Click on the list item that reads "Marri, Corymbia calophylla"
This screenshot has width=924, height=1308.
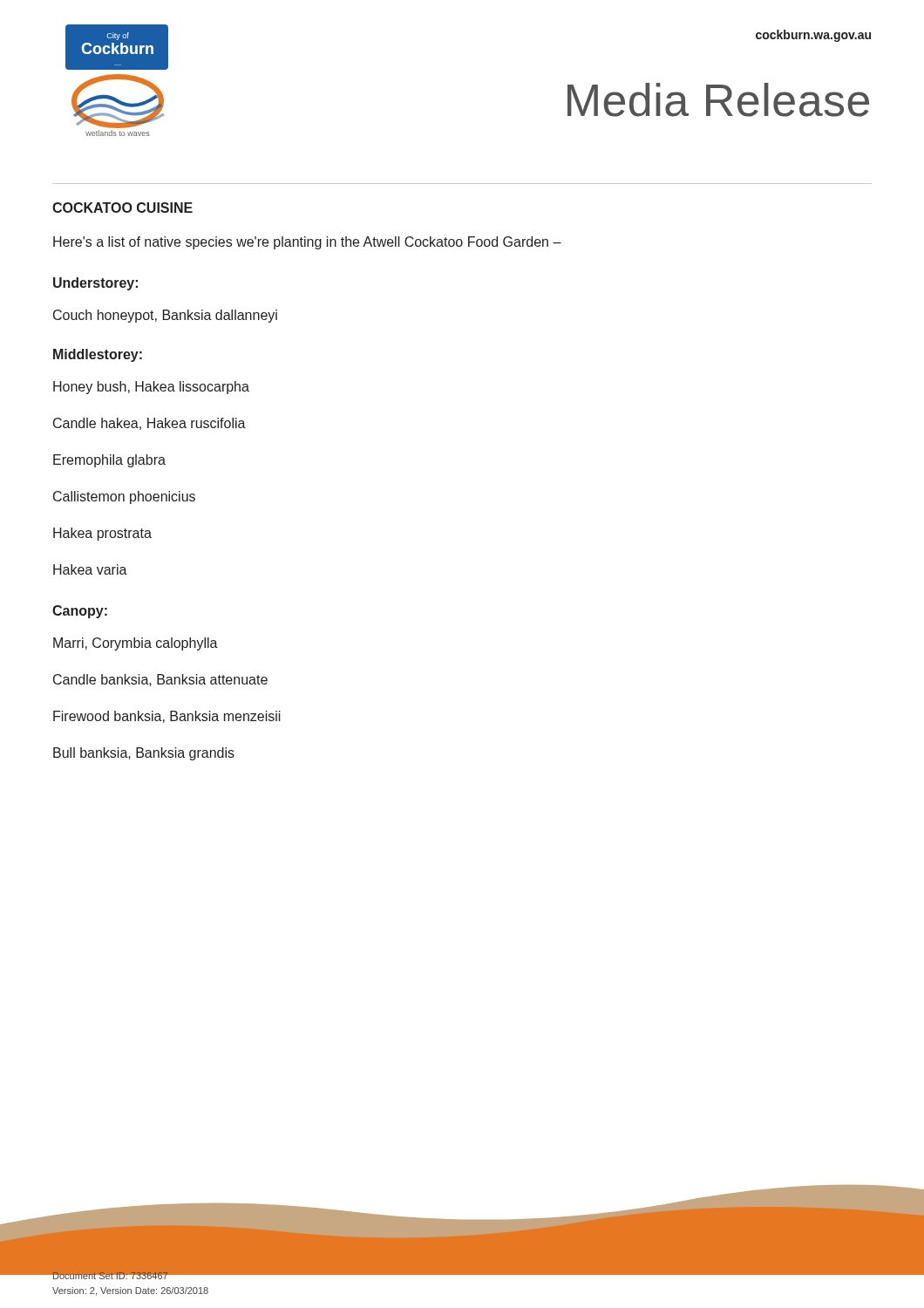135,643
